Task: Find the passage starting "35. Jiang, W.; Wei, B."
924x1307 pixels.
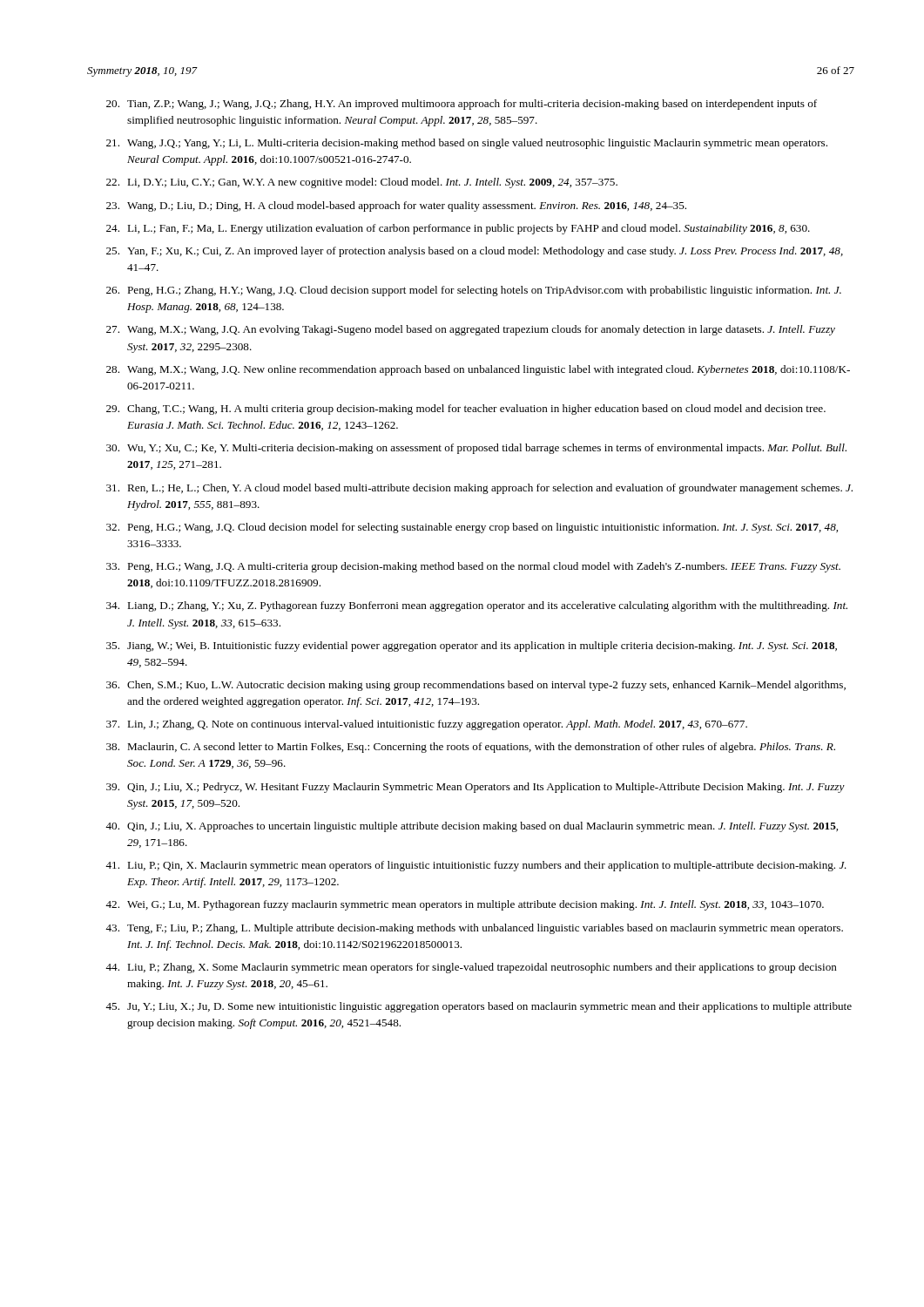Action: pyautogui.click(x=471, y=653)
